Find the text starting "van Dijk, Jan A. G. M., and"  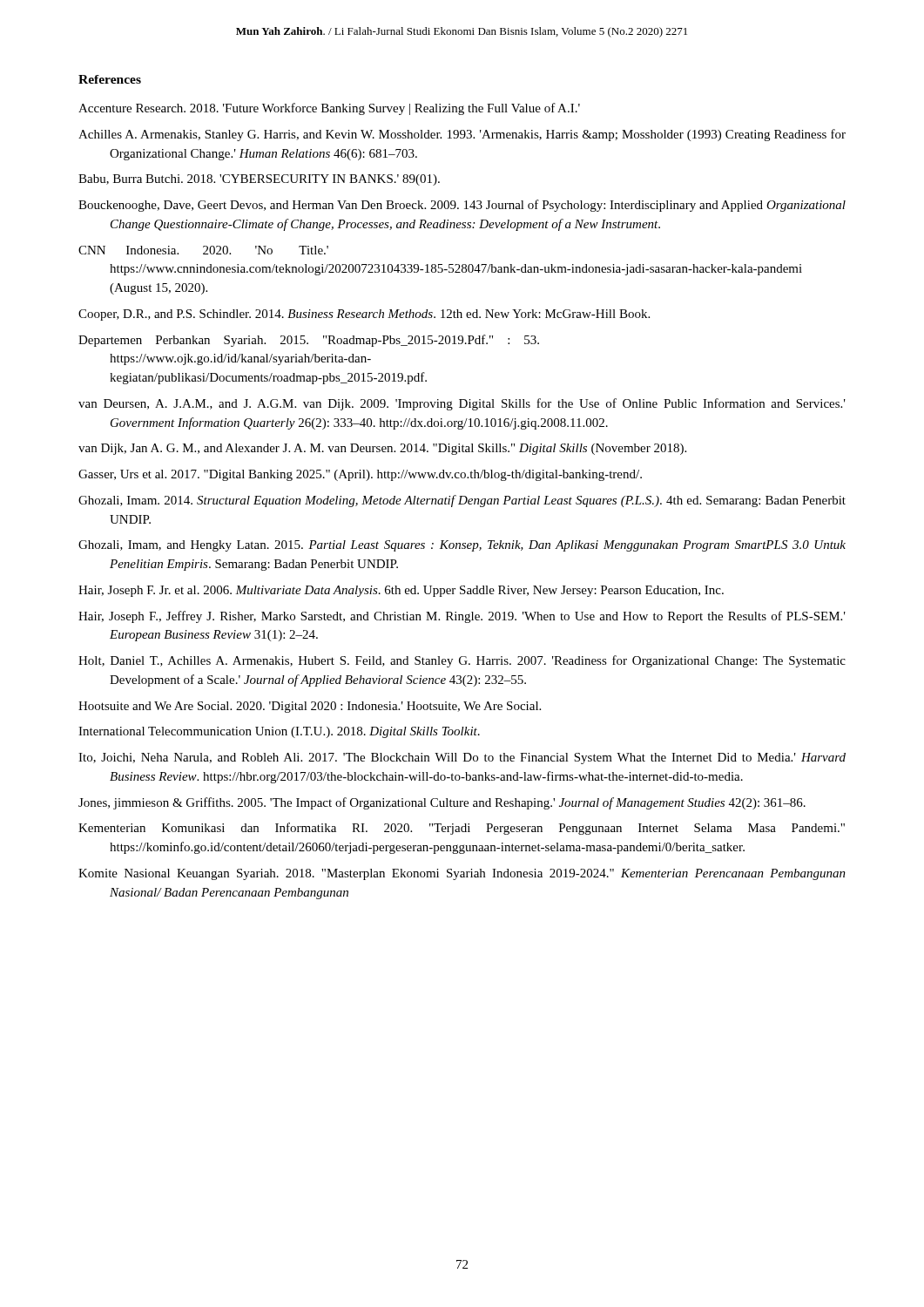pos(383,448)
